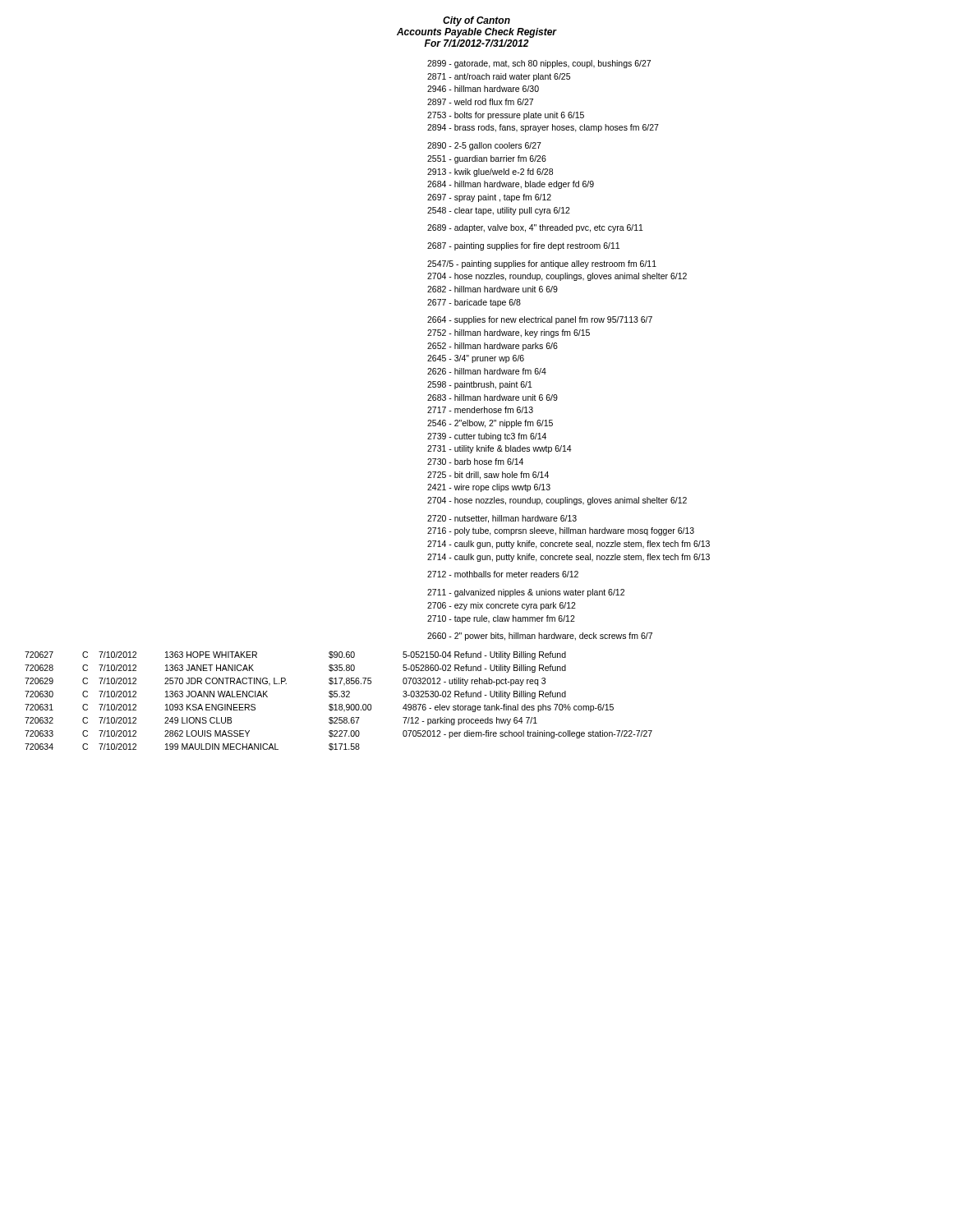The image size is (953, 1232).
Task: Select the table that reads "2570 JDR CONTRACTING,"
Action: (481, 700)
